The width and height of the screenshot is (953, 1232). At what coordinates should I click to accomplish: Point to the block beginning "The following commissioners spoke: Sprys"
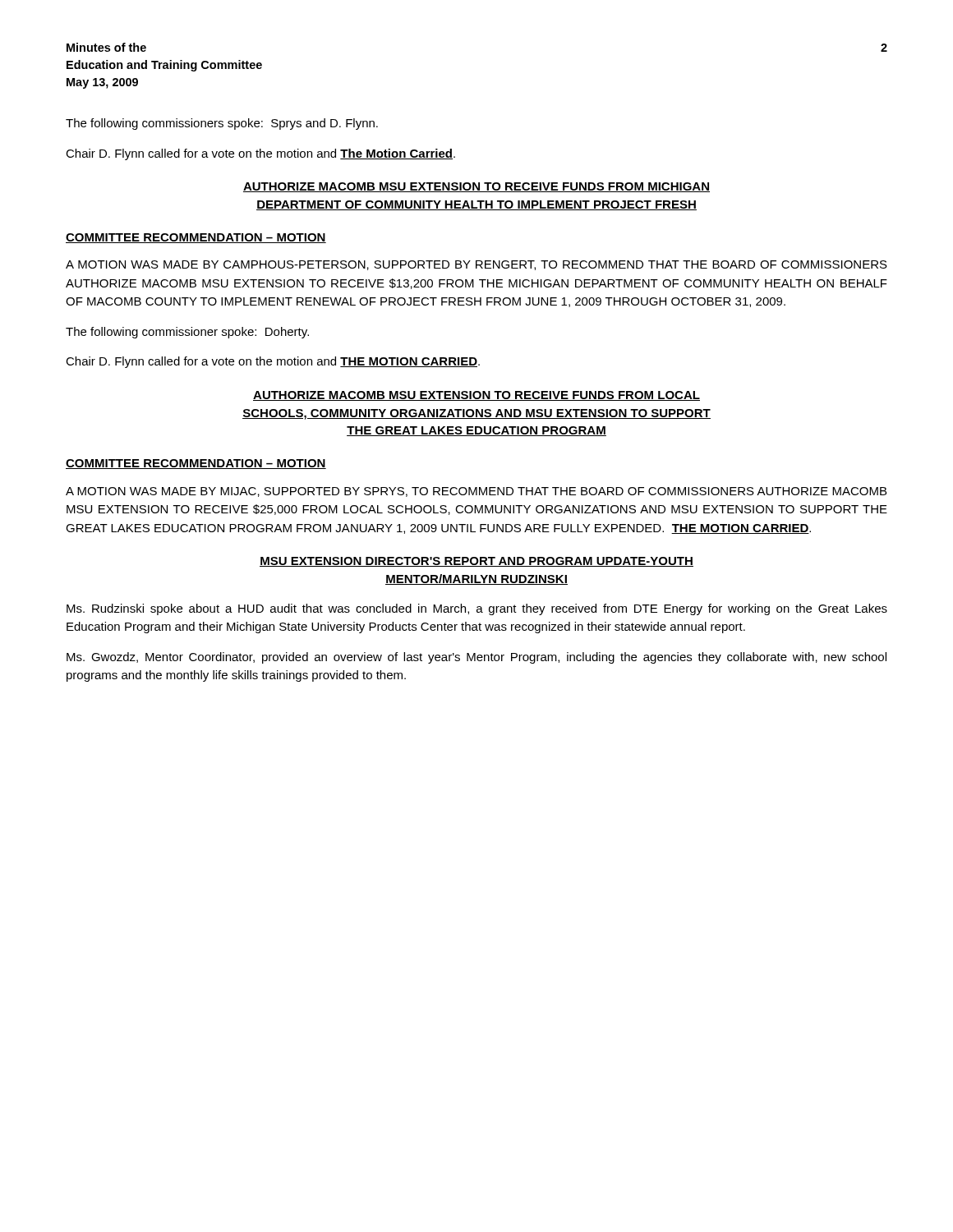(x=222, y=123)
